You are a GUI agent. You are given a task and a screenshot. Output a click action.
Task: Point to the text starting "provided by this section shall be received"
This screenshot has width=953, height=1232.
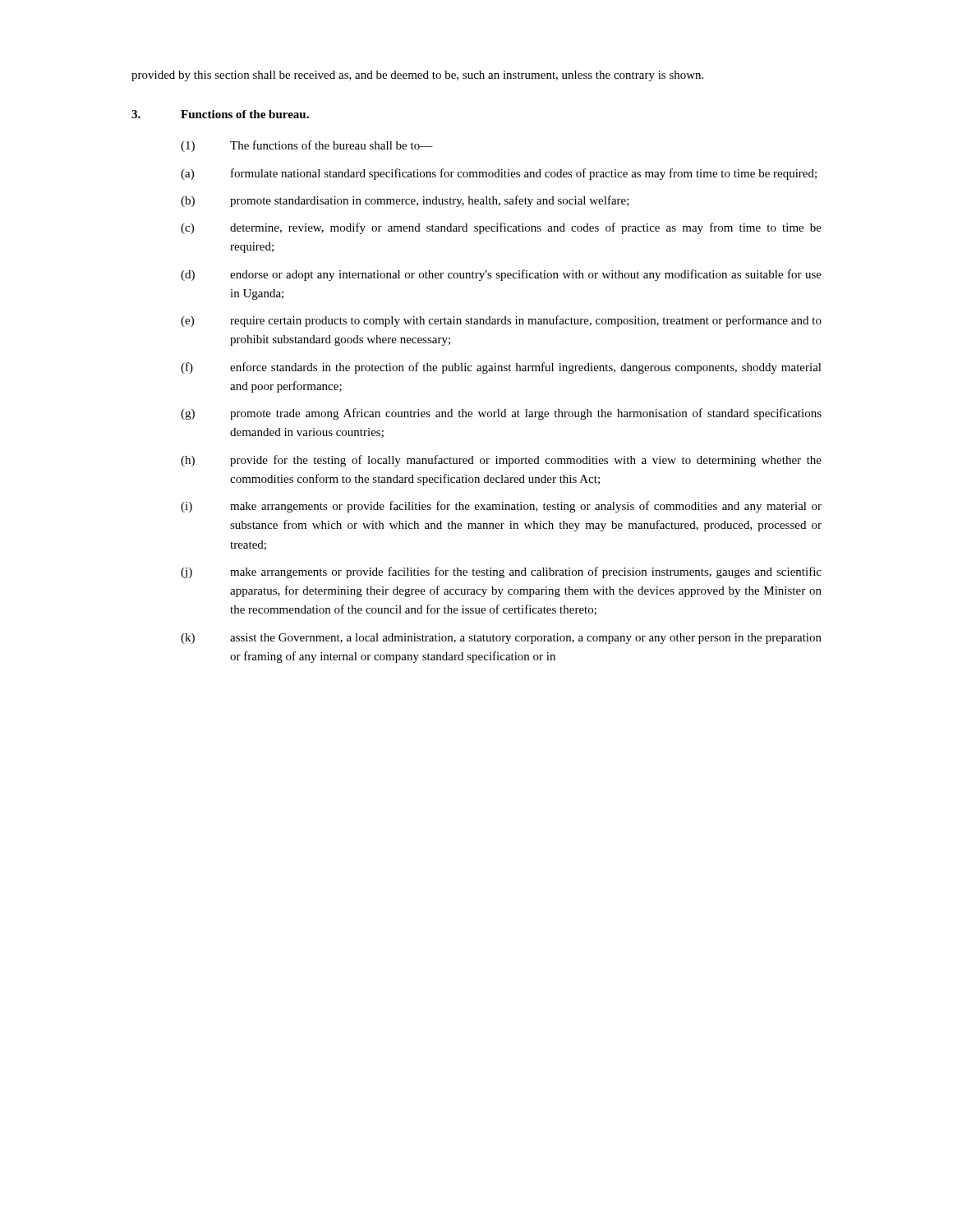click(418, 75)
